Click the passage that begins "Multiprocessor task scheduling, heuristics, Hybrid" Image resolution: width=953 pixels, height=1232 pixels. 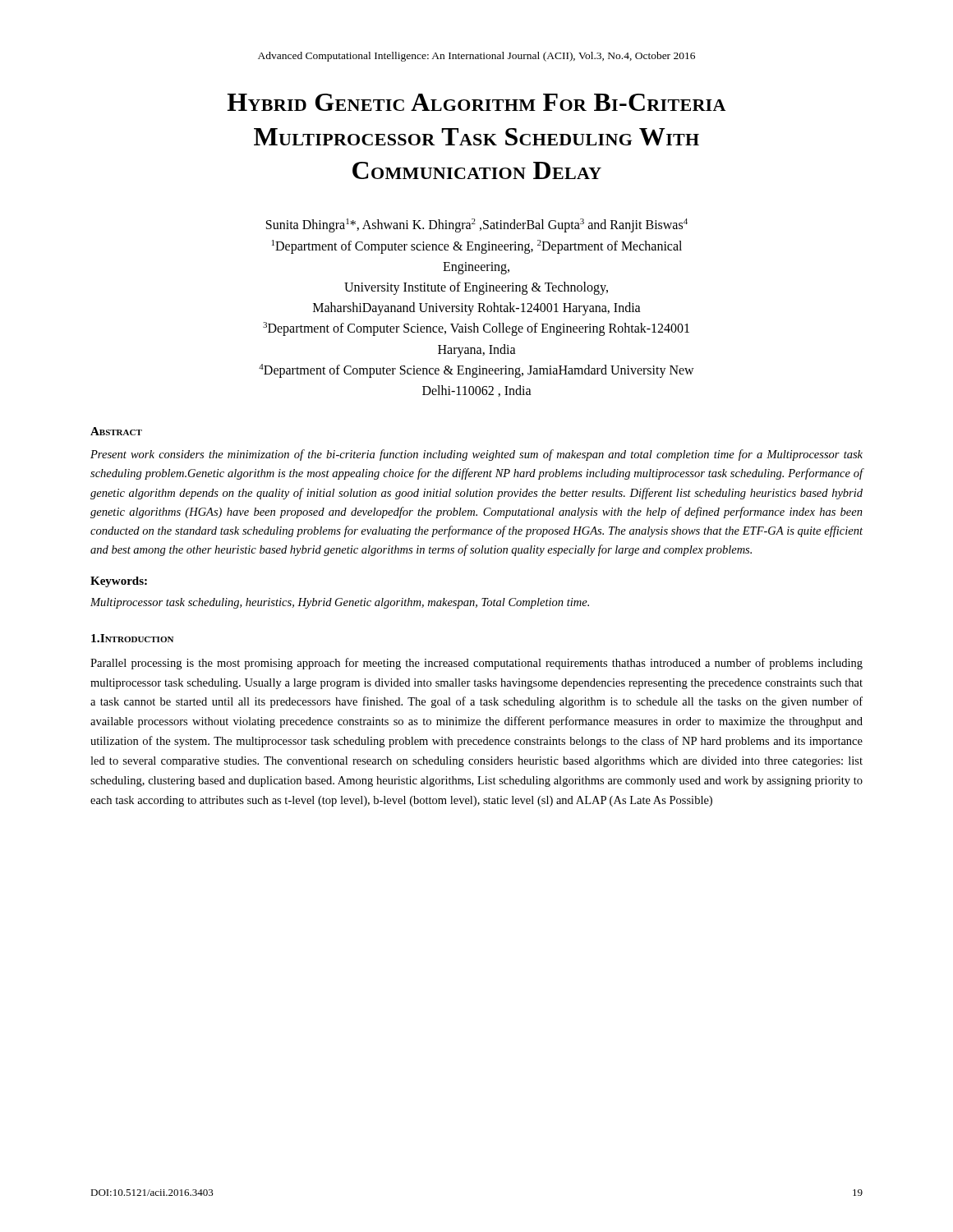pos(340,602)
